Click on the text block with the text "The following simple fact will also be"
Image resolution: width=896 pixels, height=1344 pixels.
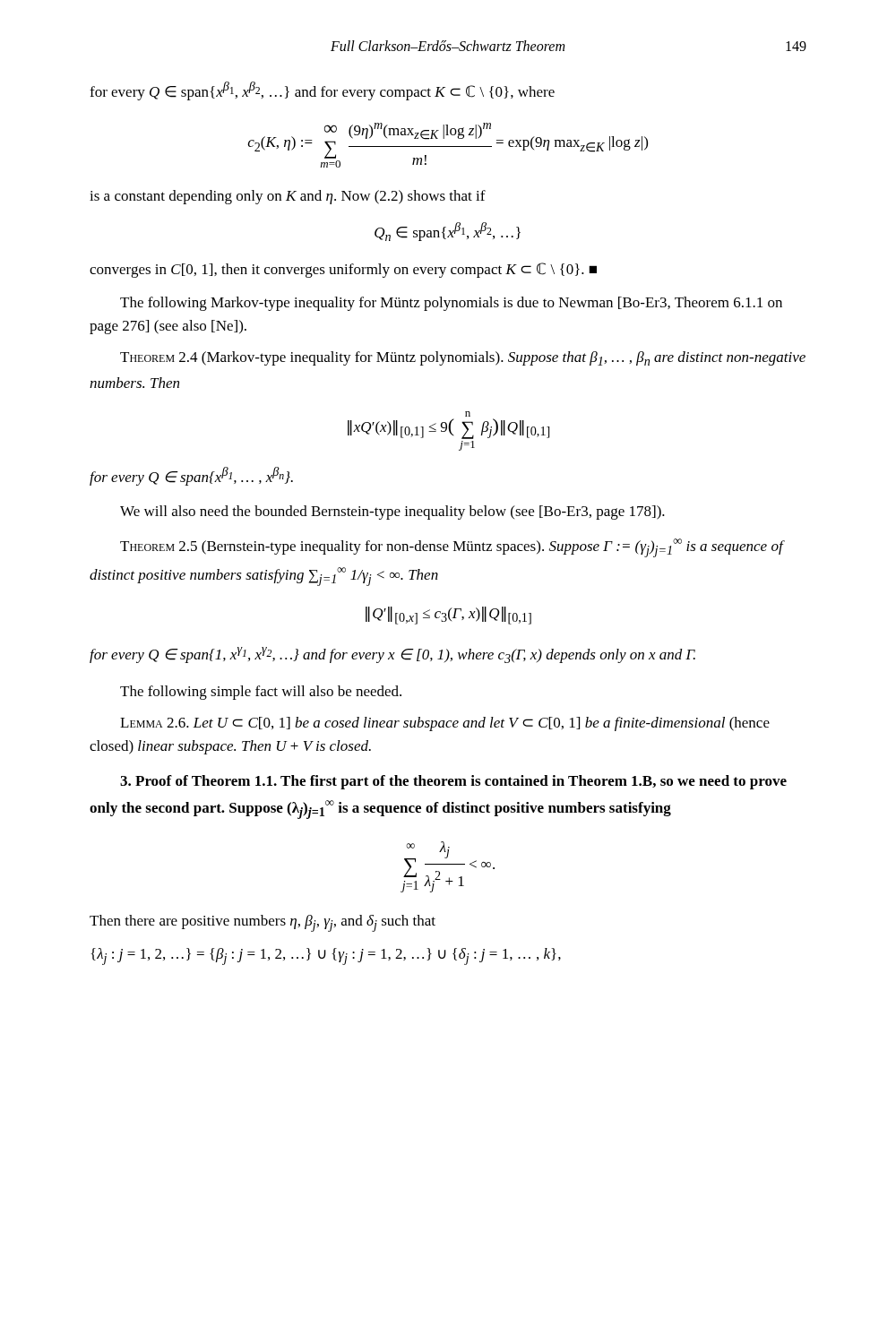261,691
